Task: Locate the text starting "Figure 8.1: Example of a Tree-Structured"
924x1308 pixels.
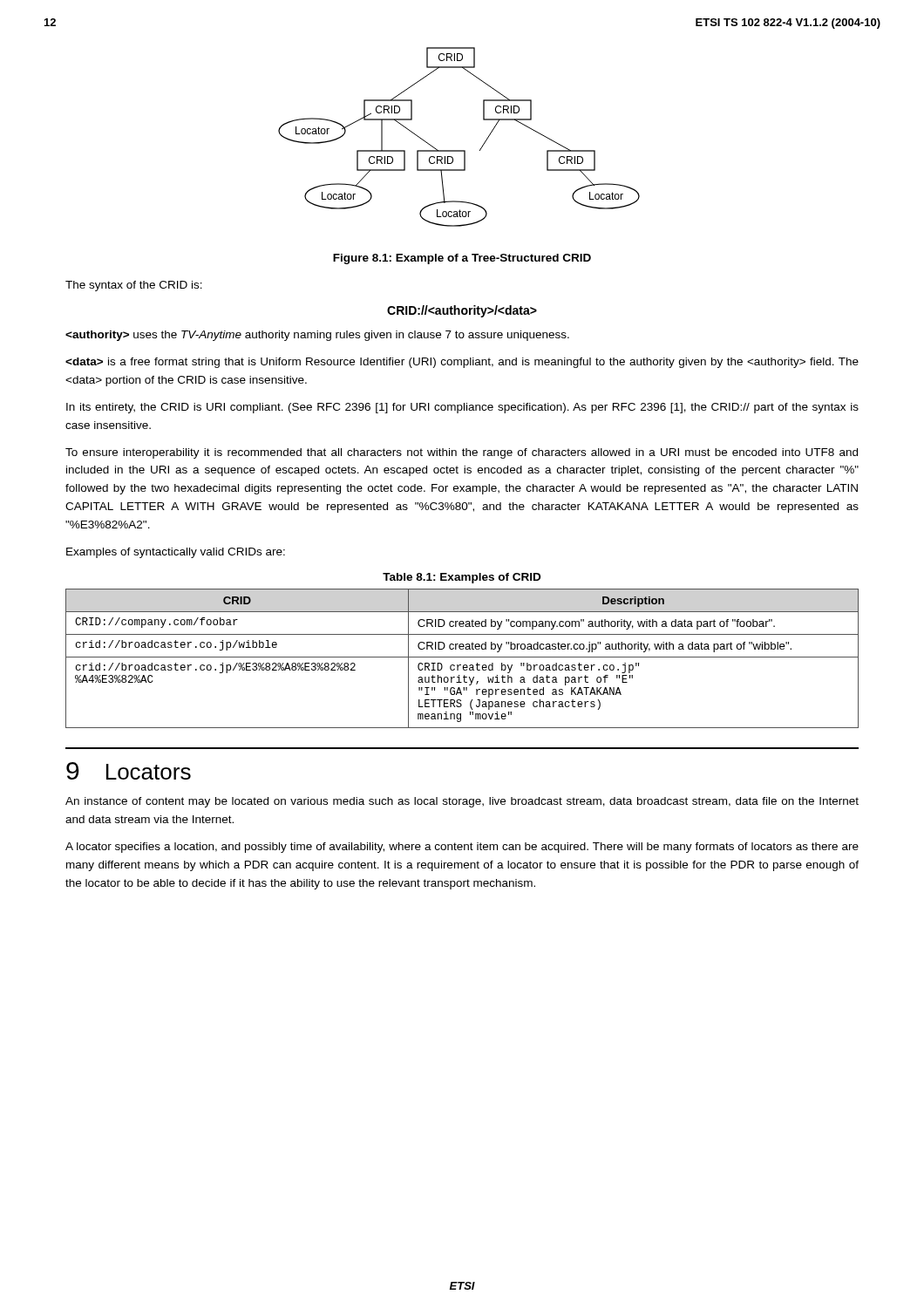Action: [x=462, y=258]
